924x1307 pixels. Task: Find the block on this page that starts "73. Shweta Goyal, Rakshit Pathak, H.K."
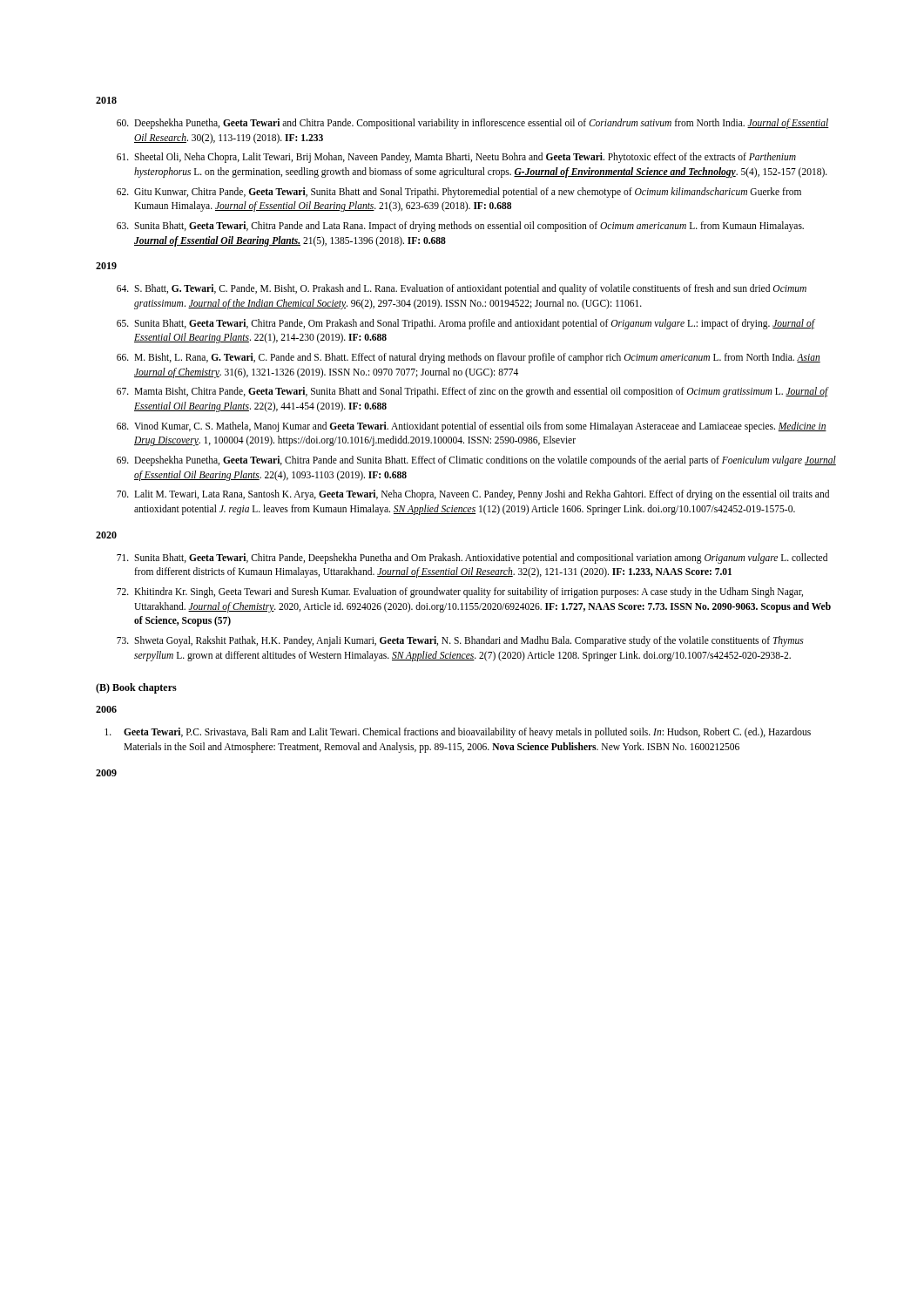point(466,648)
